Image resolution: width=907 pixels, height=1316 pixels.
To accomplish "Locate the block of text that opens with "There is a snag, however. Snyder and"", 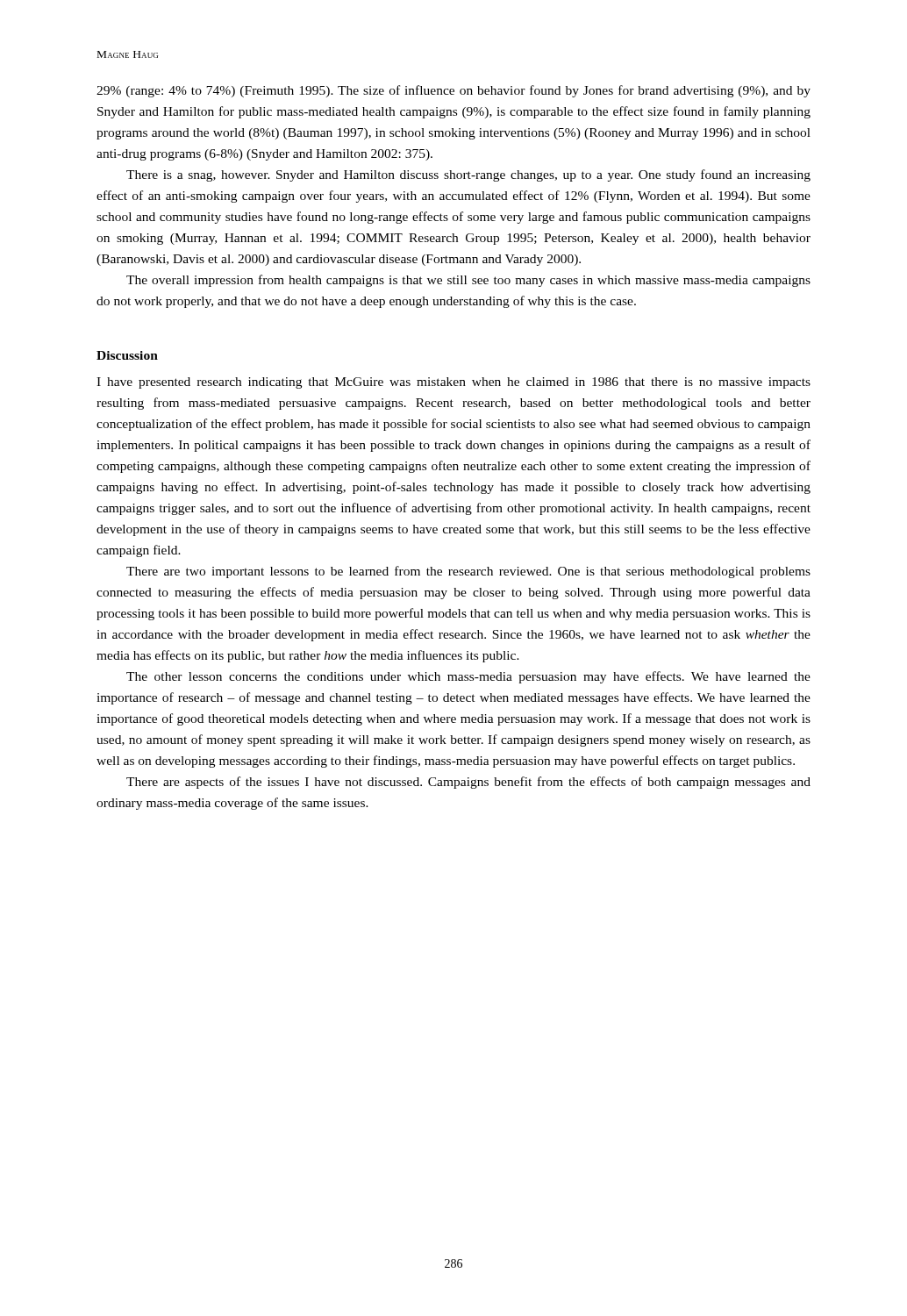I will click(x=454, y=217).
